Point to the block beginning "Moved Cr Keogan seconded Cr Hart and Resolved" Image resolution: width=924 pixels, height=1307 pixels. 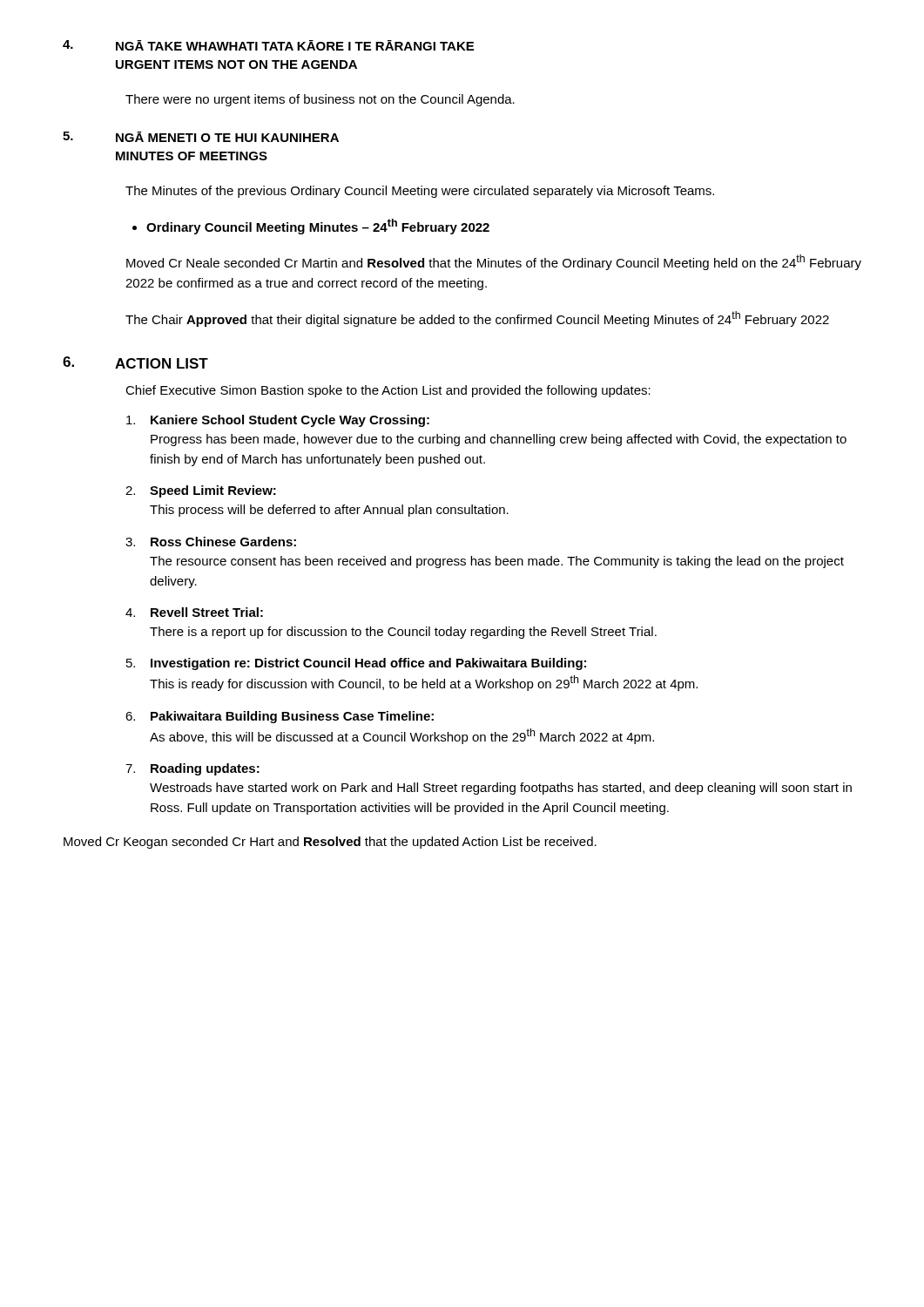tap(330, 842)
